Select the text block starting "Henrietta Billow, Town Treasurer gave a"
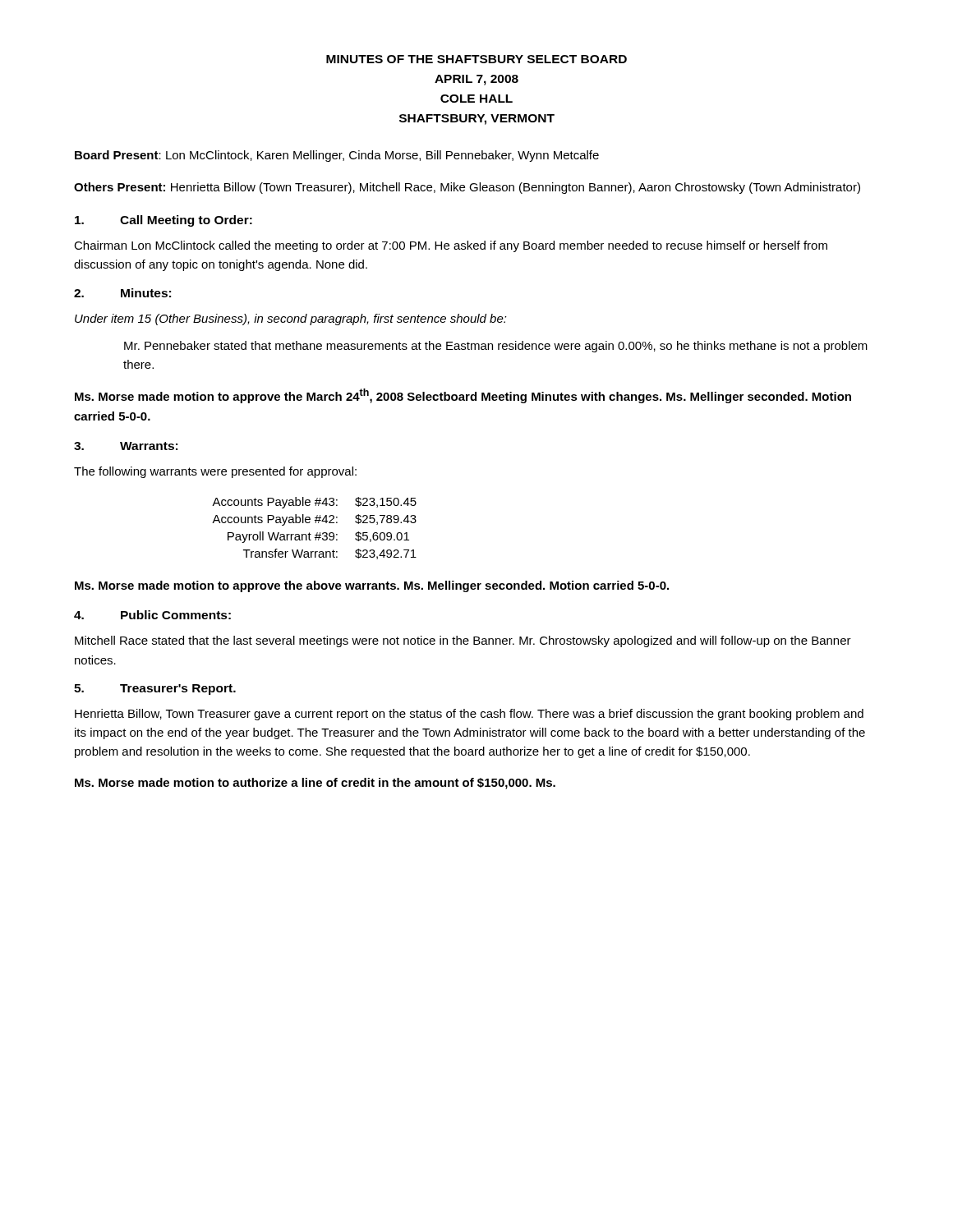953x1232 pixels. (x=470, y=732)
